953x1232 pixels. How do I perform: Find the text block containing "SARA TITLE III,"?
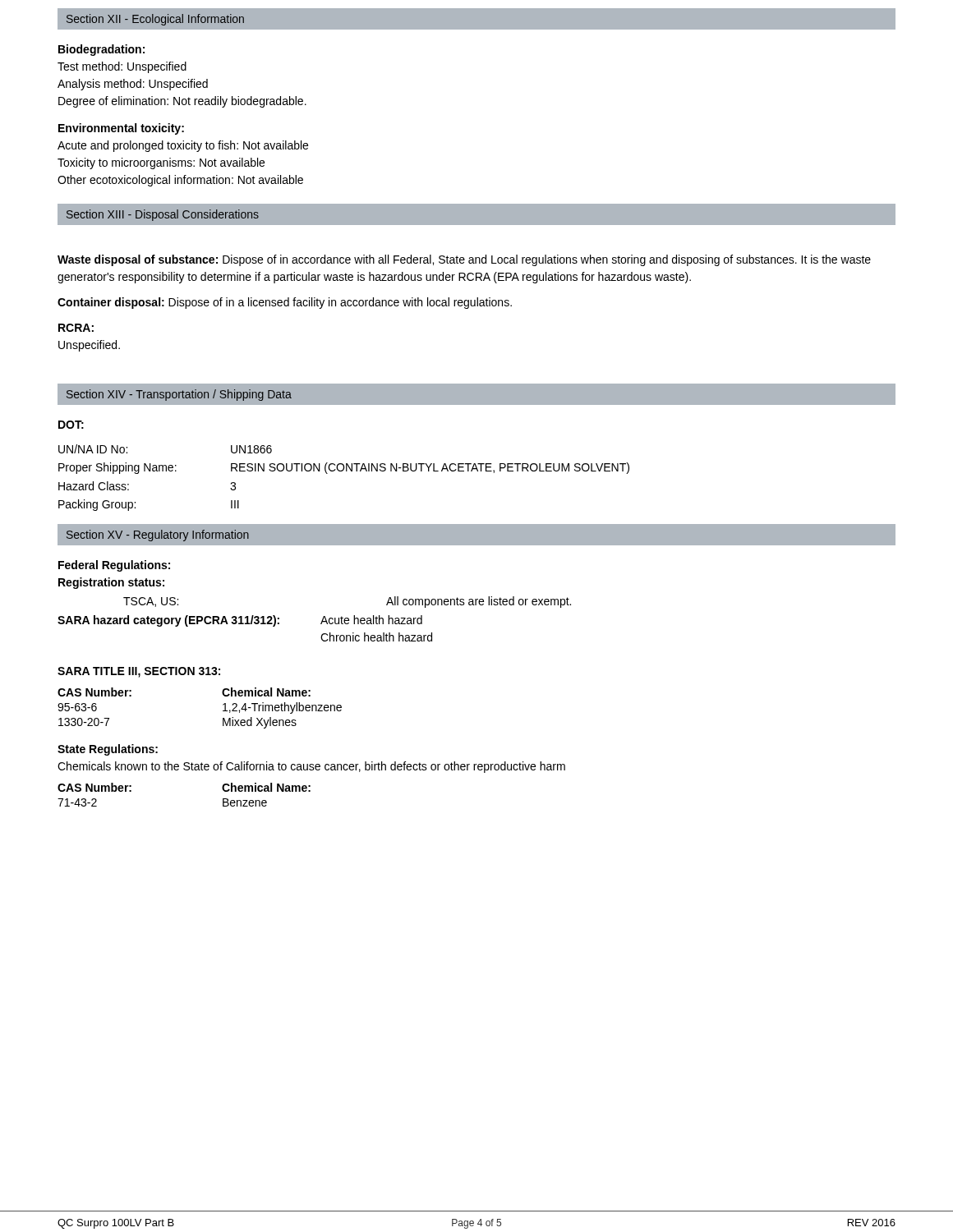[139, 671]
